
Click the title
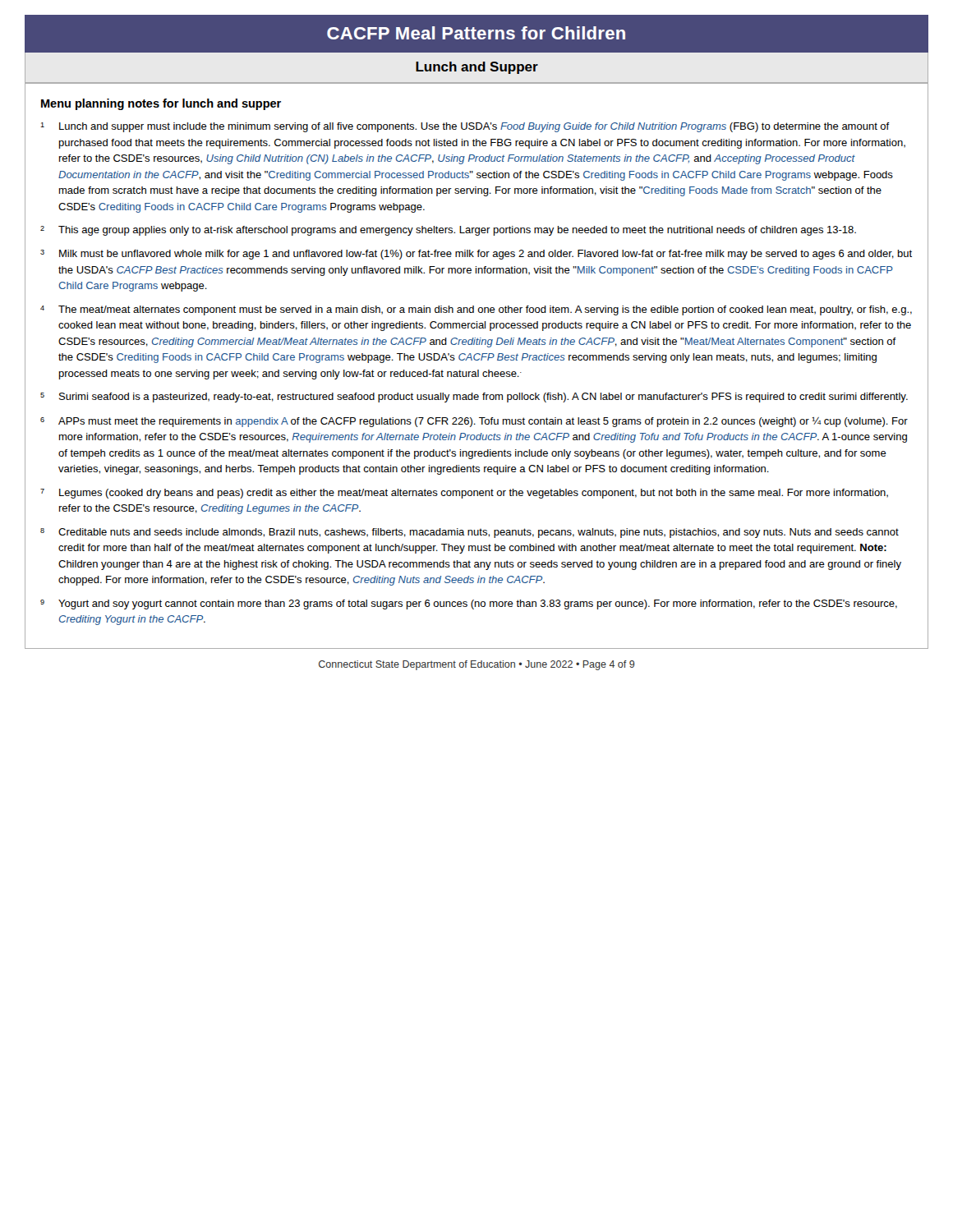[x=476, y=34]
